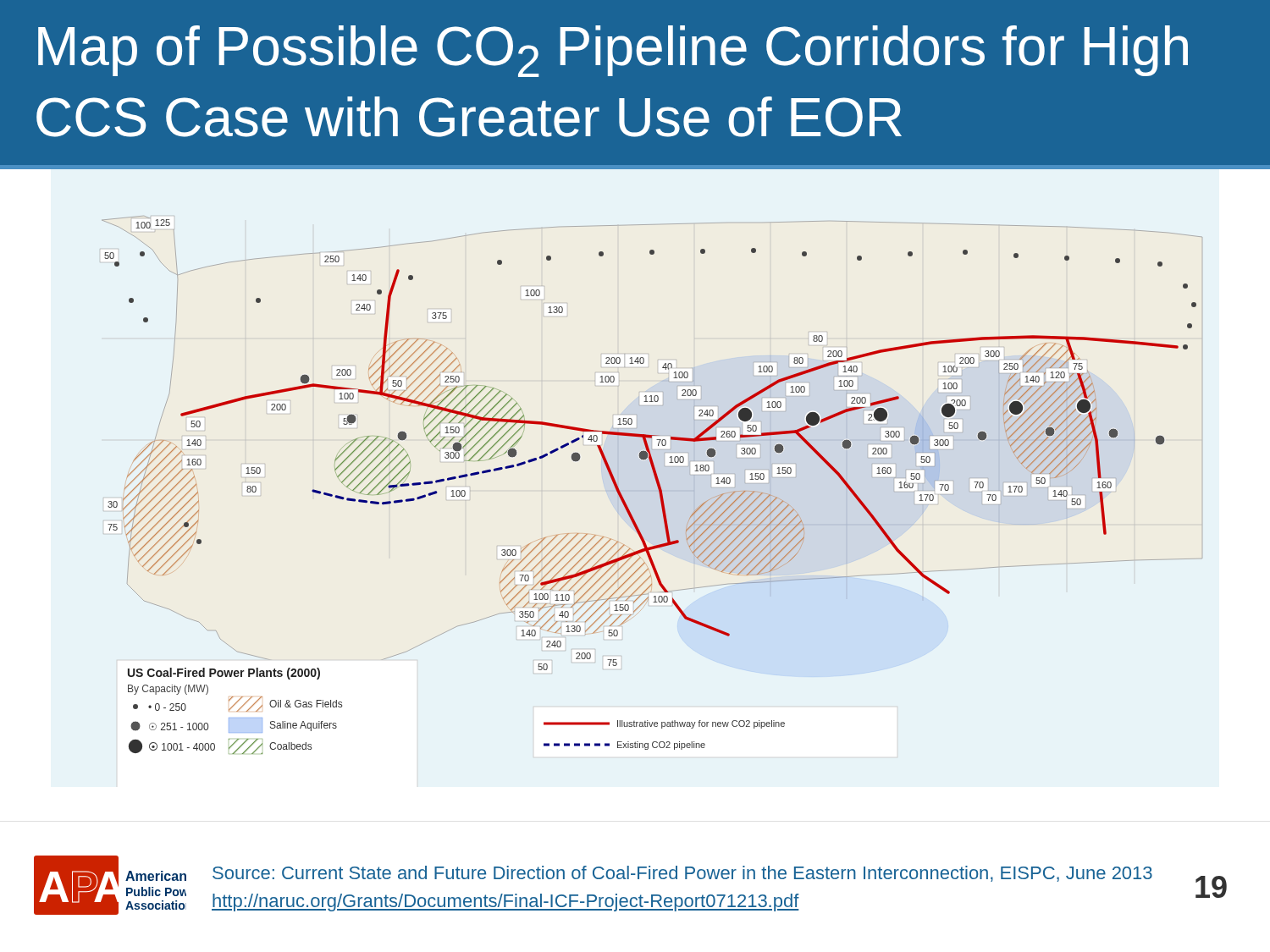
Task: Locate the title that opens with "Map of Possible"
Action: pyautogui.click(x=635, y=83)
